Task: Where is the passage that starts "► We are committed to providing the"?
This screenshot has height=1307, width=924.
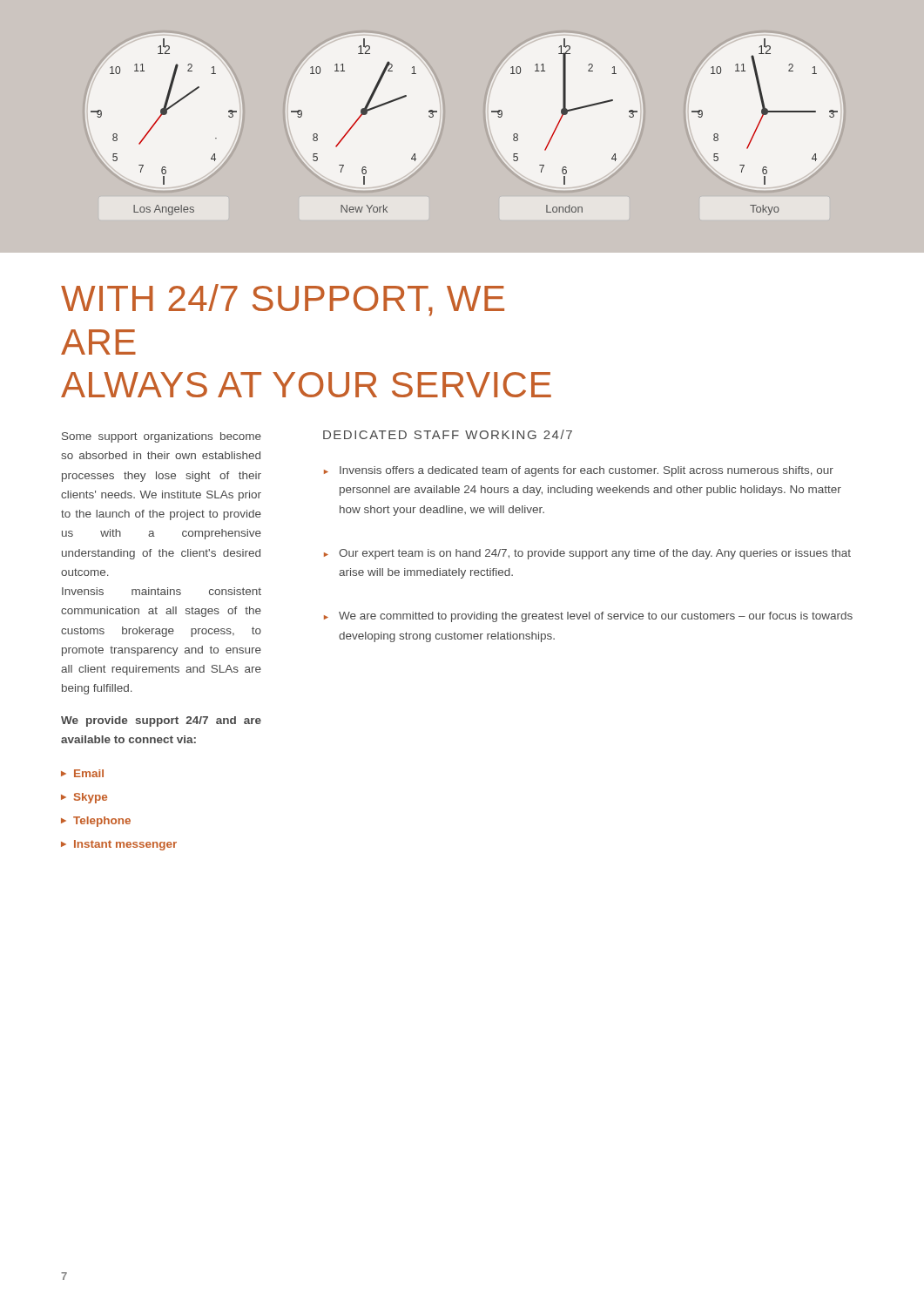Action: point(592,626)
